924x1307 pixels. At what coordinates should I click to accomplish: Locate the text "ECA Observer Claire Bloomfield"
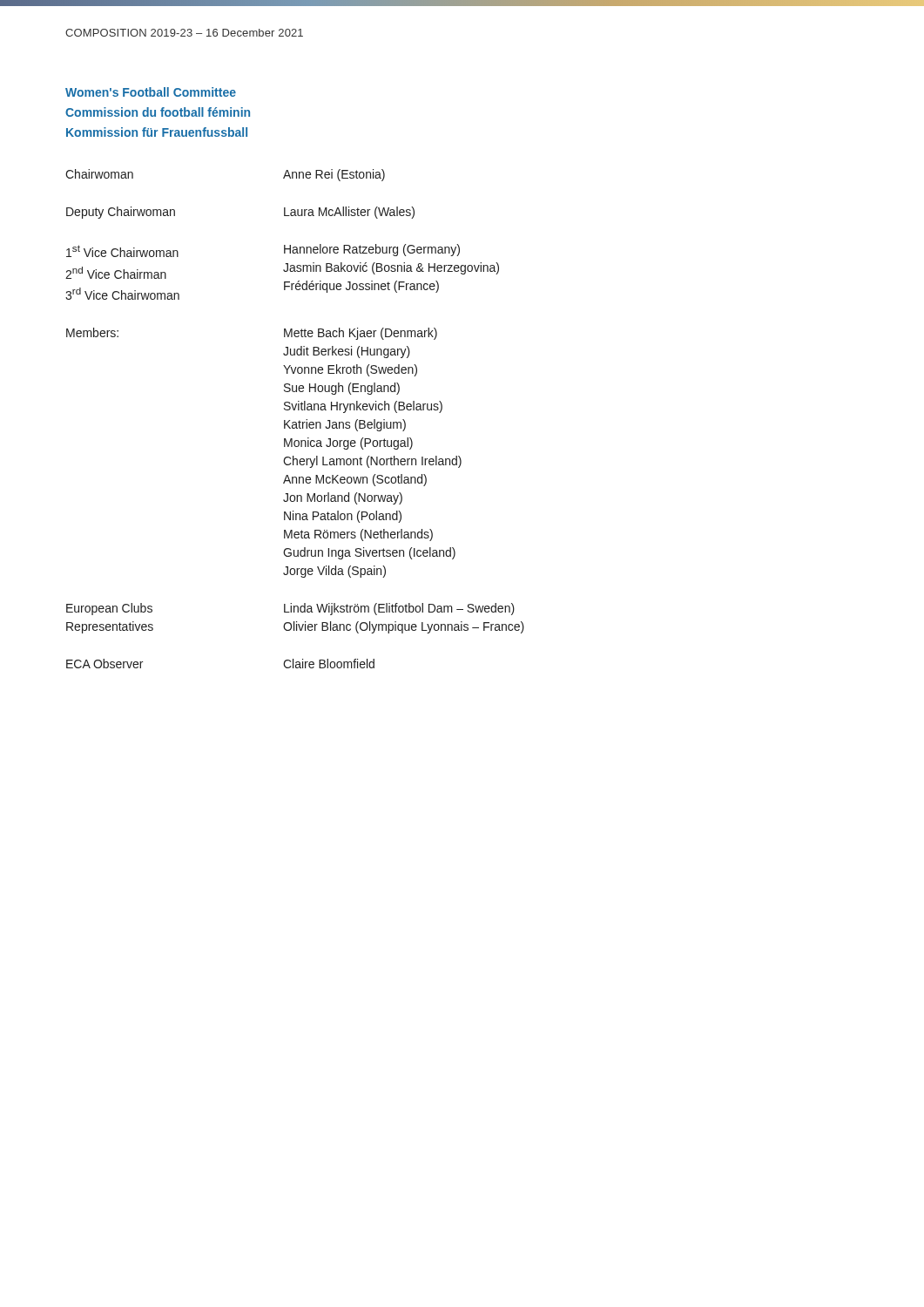pos(105,663)
